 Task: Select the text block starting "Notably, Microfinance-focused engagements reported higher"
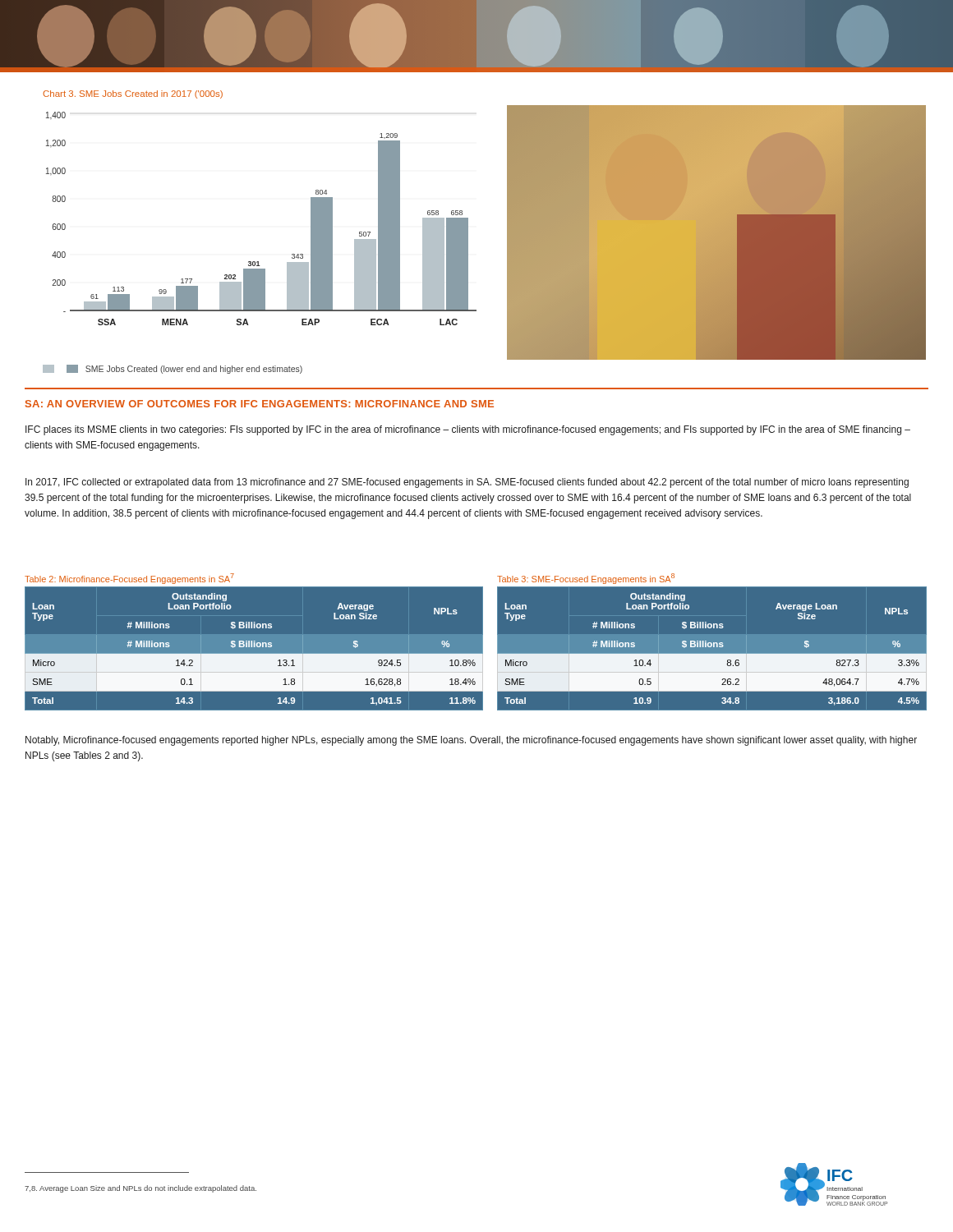point(471,748)
